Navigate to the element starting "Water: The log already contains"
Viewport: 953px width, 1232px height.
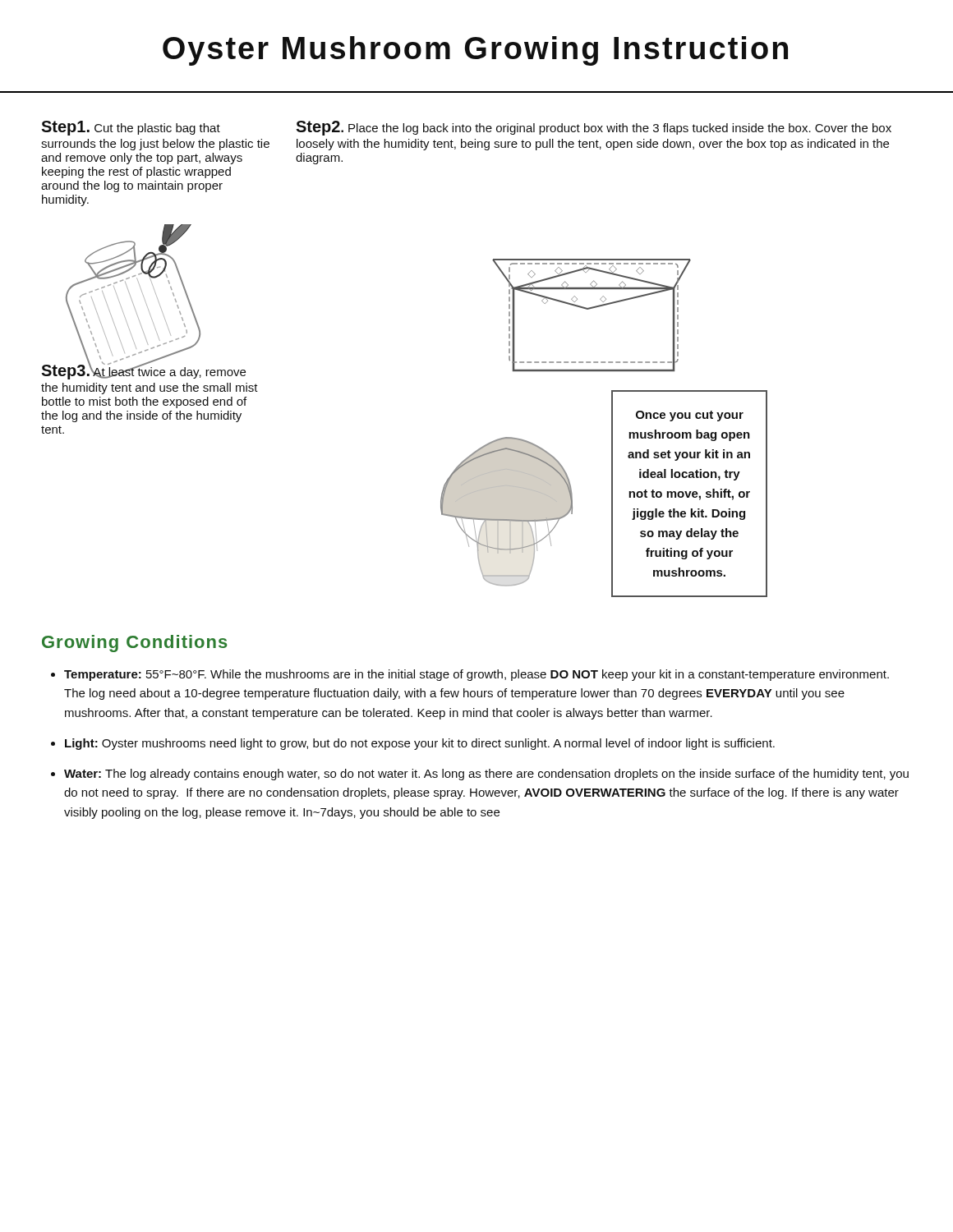click(x=487, y=792)
